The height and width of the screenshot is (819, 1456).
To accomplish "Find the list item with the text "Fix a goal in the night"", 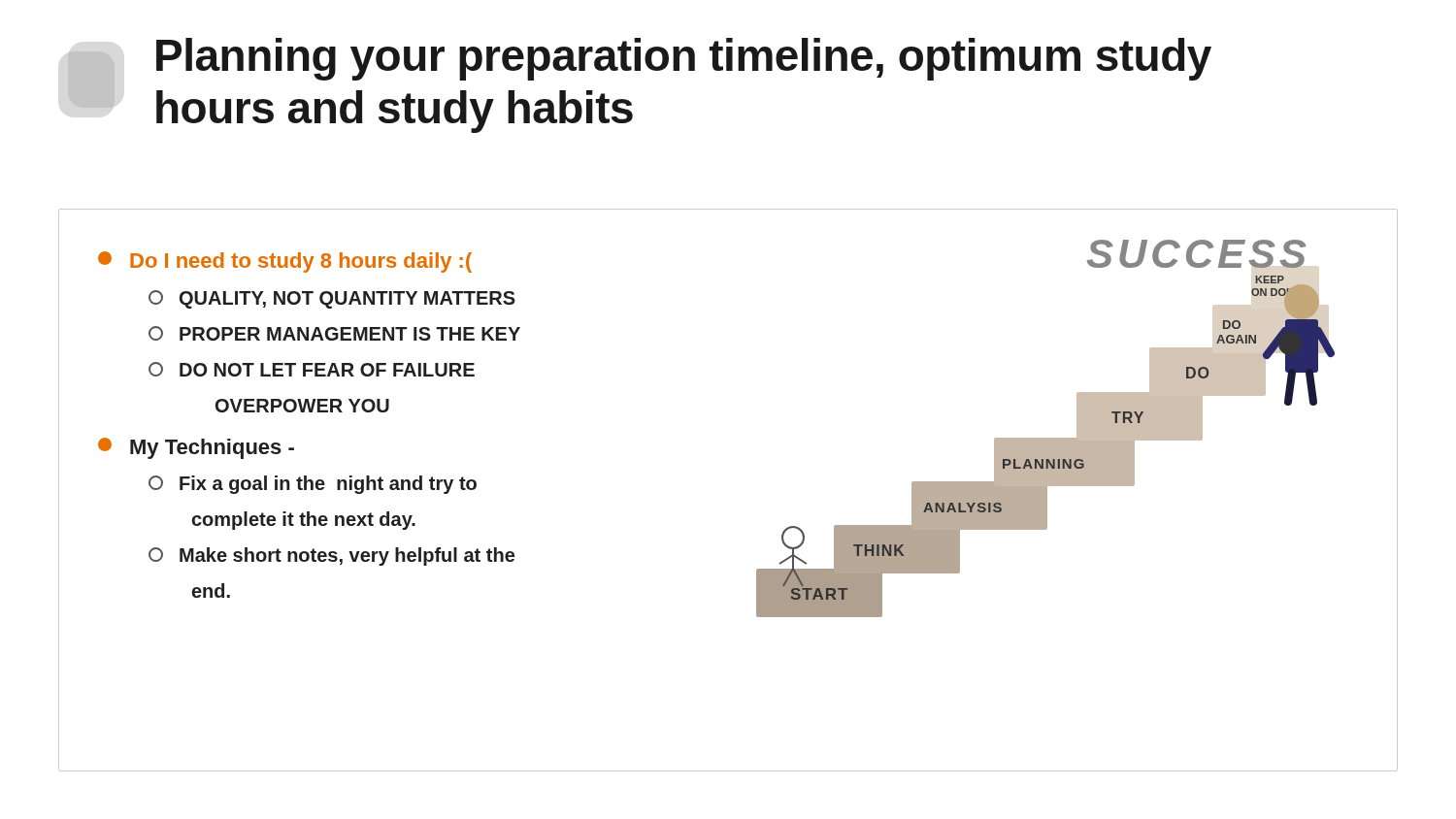I will [x=313, y=485].
